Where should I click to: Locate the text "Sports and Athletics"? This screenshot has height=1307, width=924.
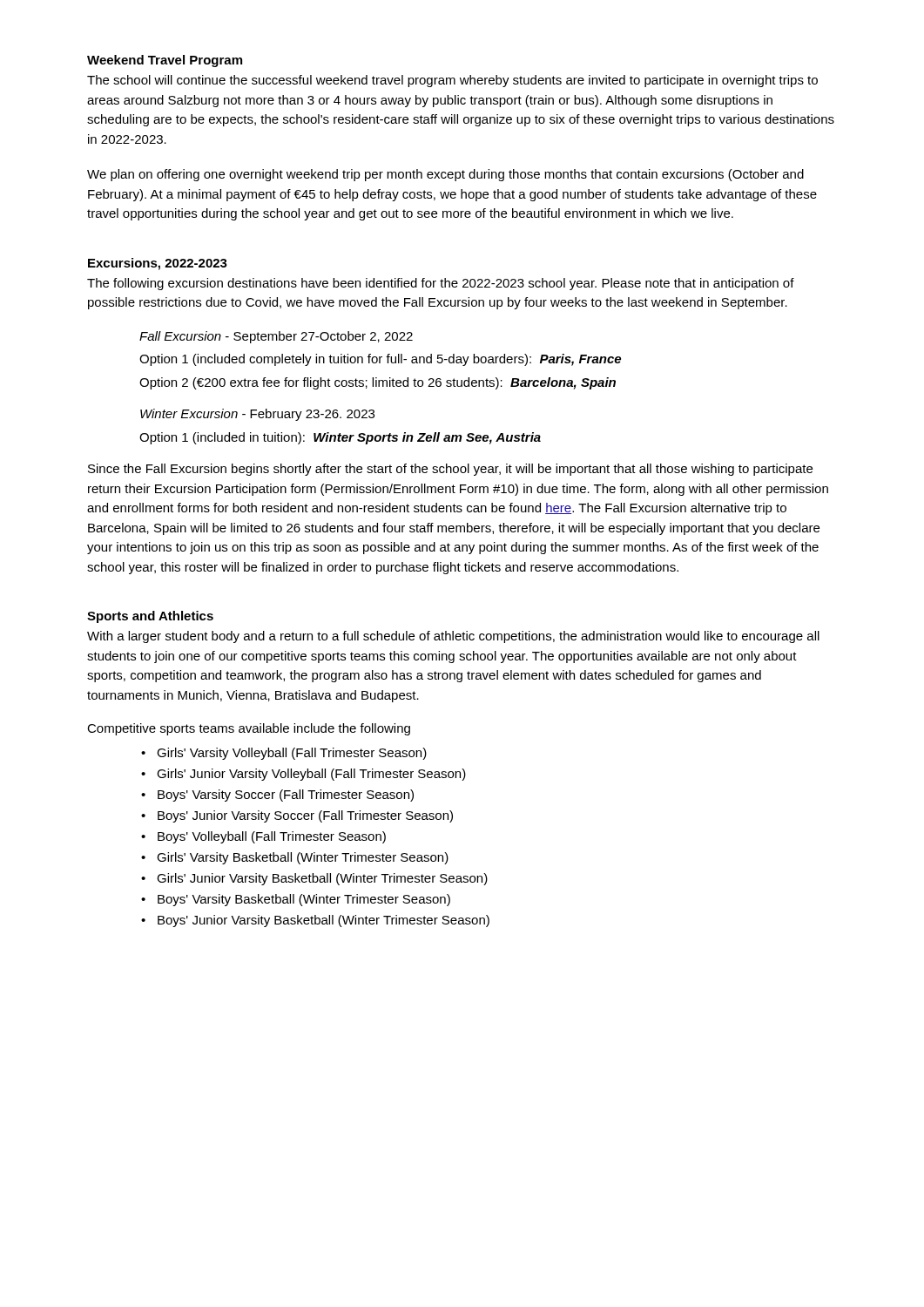point(150,616)
